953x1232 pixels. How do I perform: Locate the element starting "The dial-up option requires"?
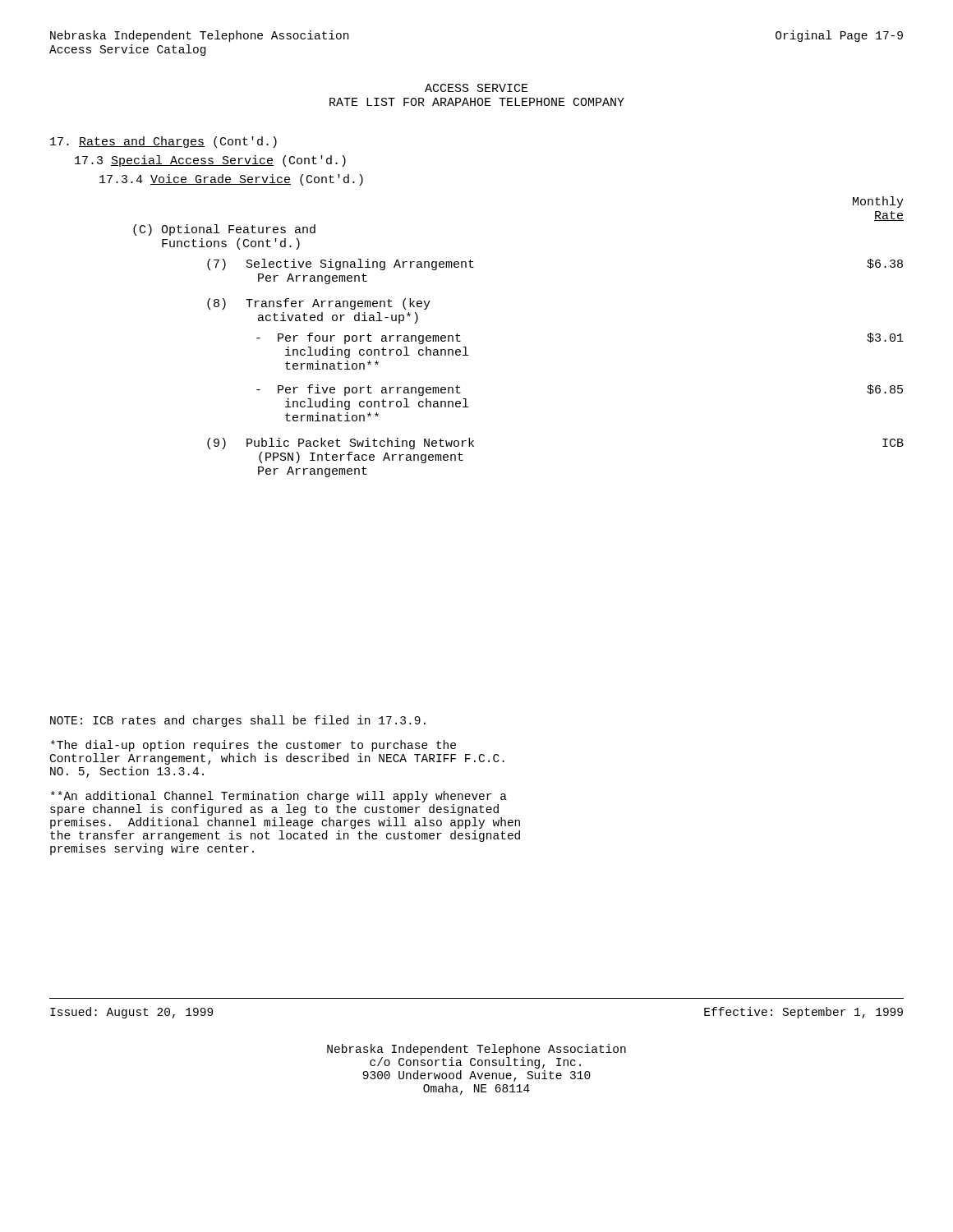click(x=278, y=759)
